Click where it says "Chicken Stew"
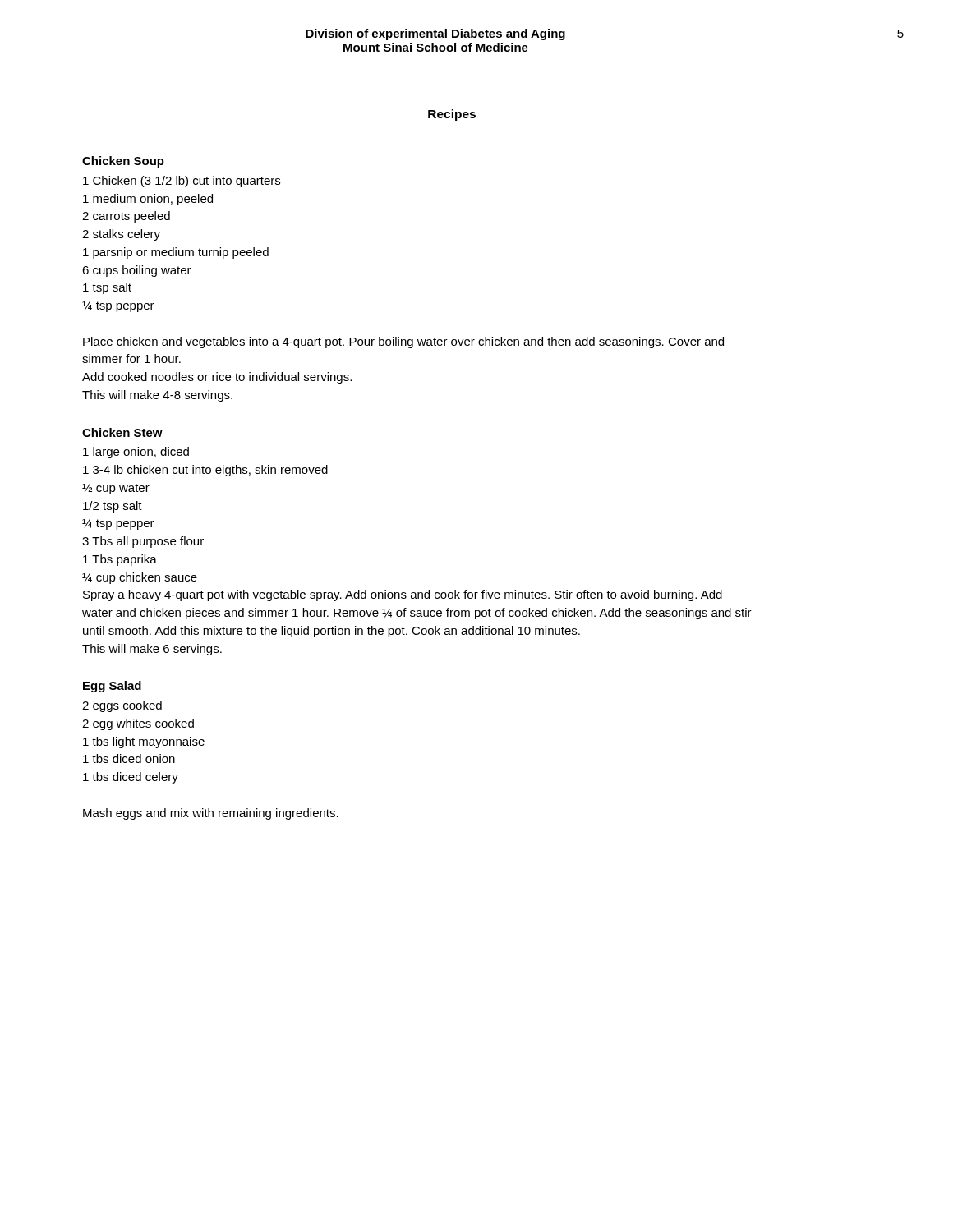This screenshot has height=1232, width=953. [x=122, y=432]
